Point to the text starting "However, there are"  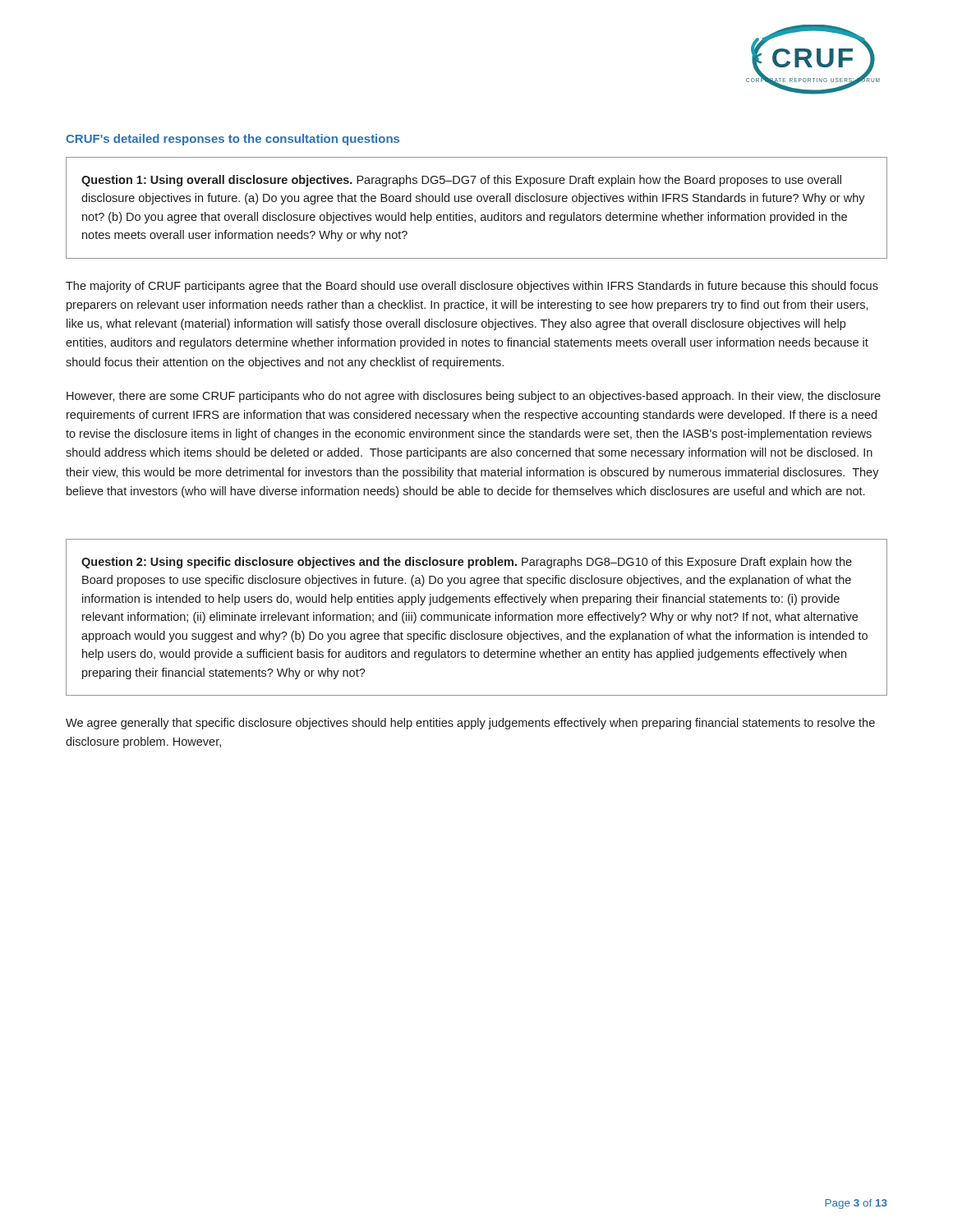point(473,443)
